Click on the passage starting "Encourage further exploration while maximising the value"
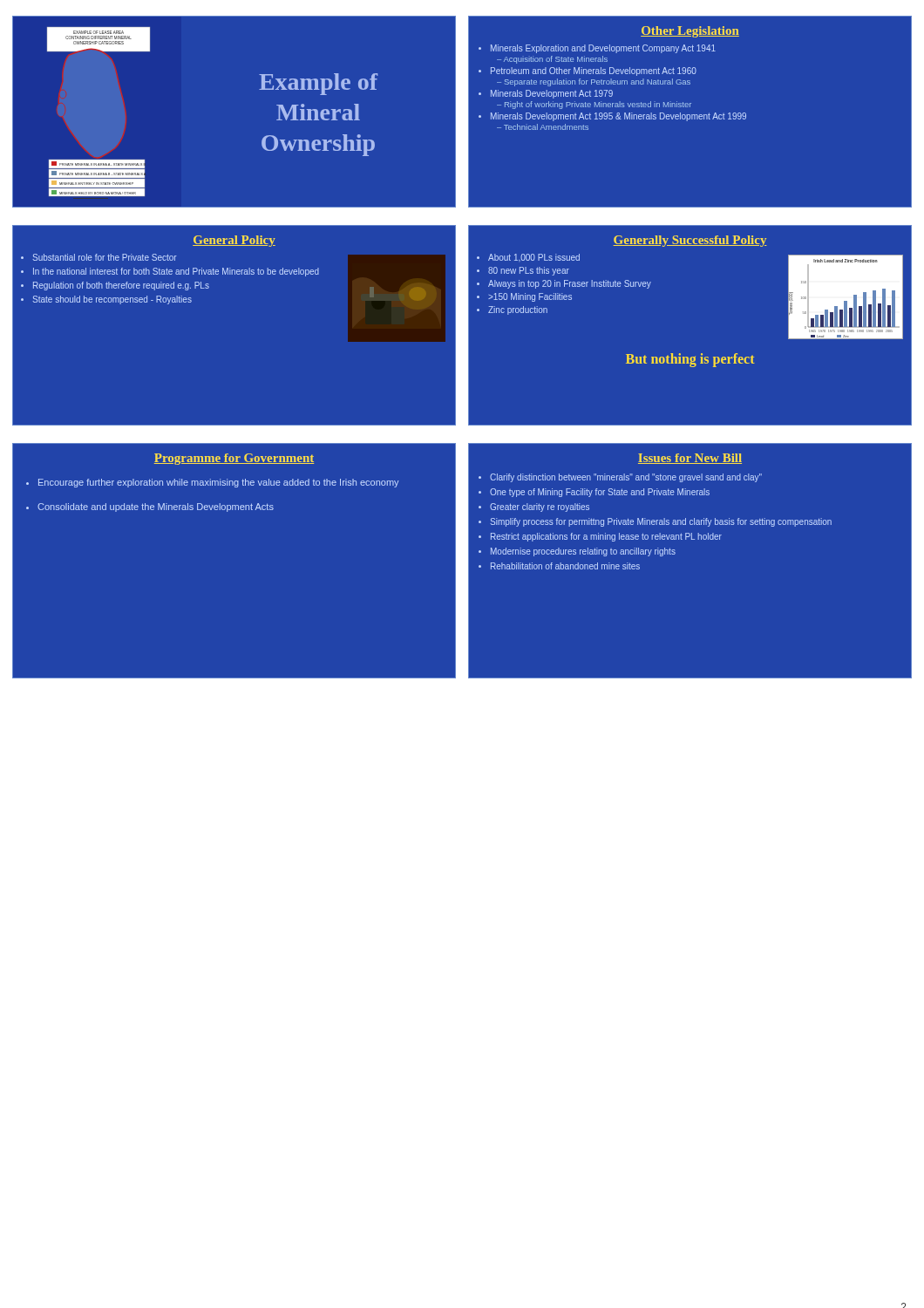The width and height of the screenshot is (924, 1308). tap(218, 482)
